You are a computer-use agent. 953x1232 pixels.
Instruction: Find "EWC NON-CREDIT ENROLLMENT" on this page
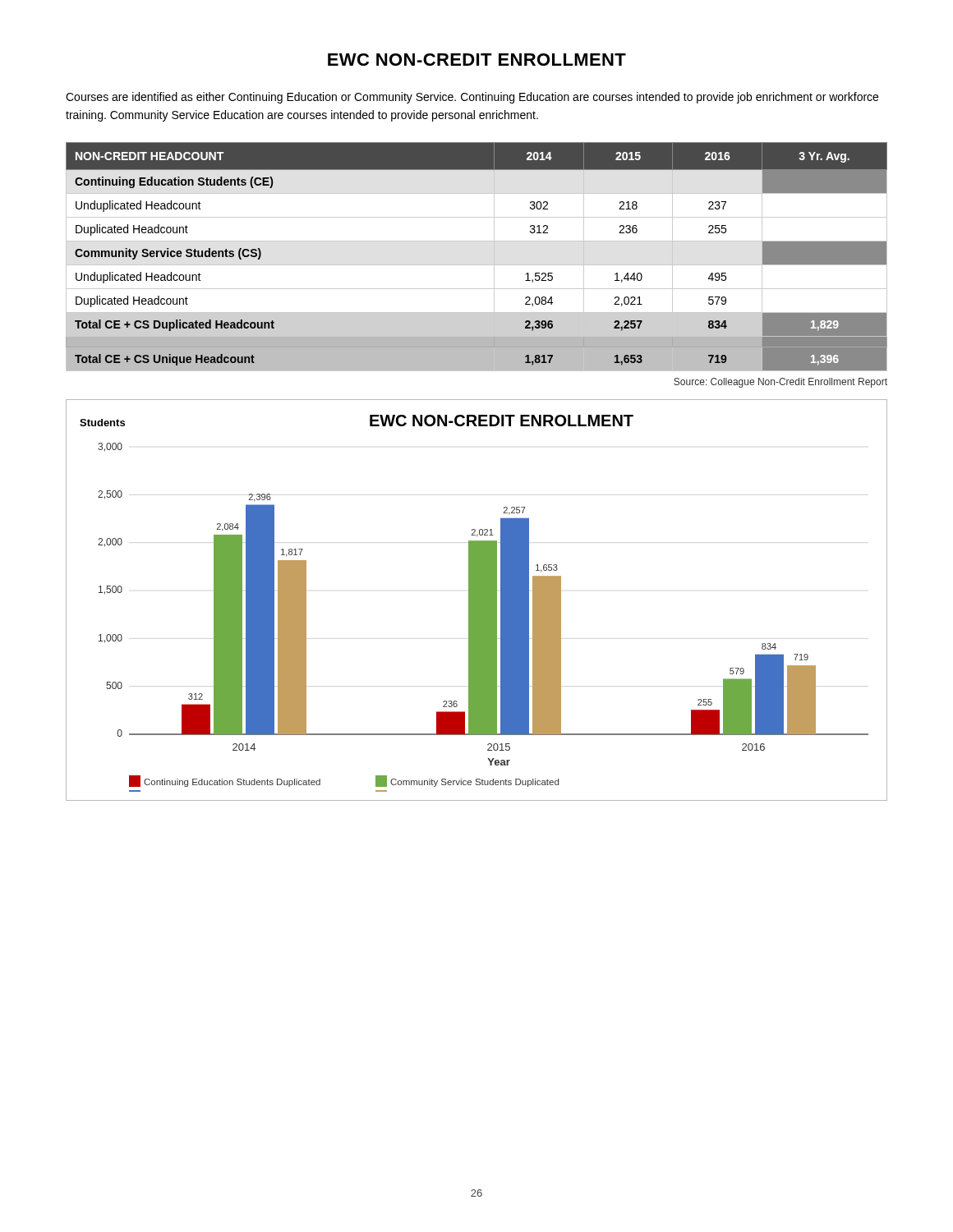coord(476,60)
